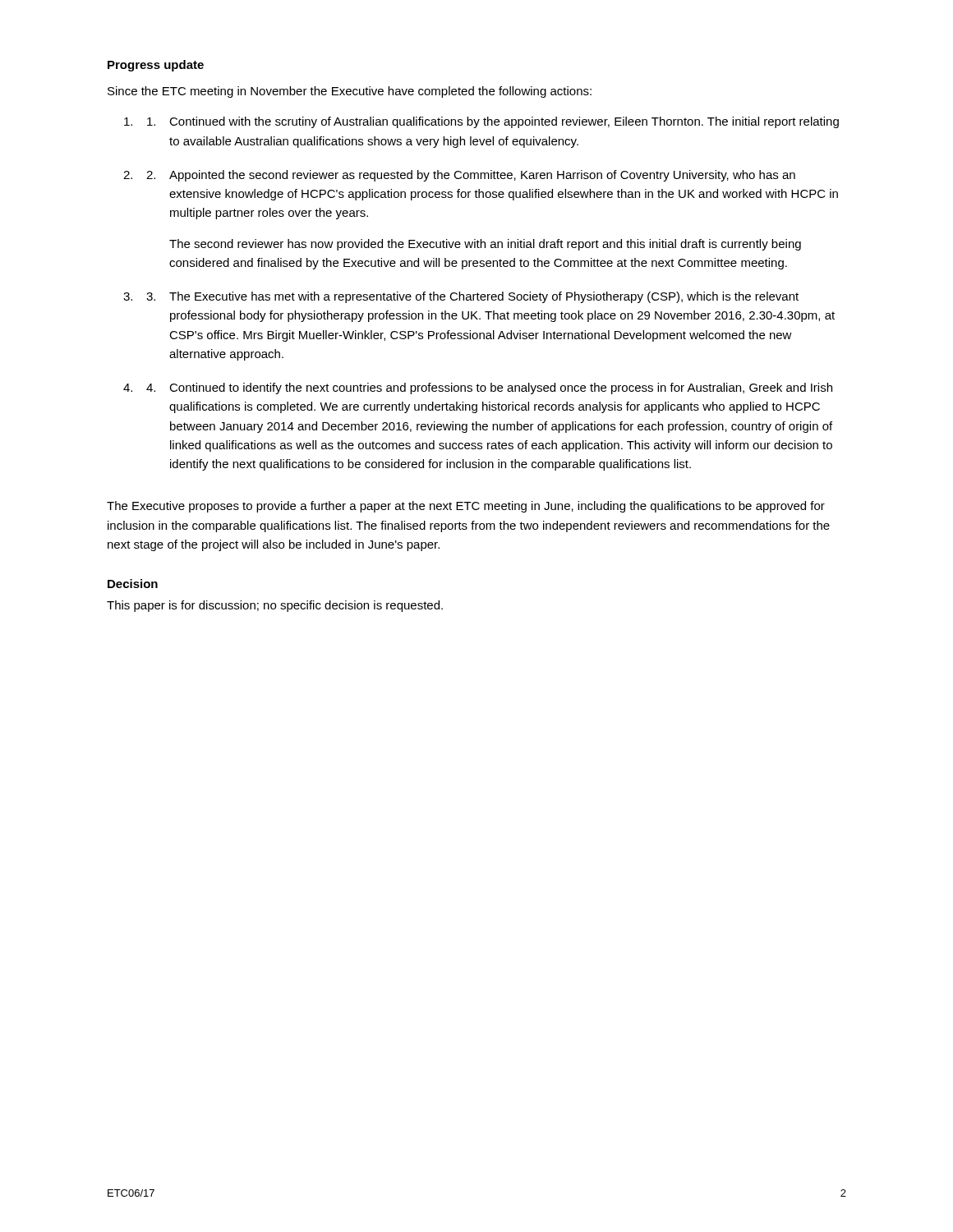Locate the passage starting "Continued with the scrutiny"
This screenshot has width=953, height=1232.
496,131
